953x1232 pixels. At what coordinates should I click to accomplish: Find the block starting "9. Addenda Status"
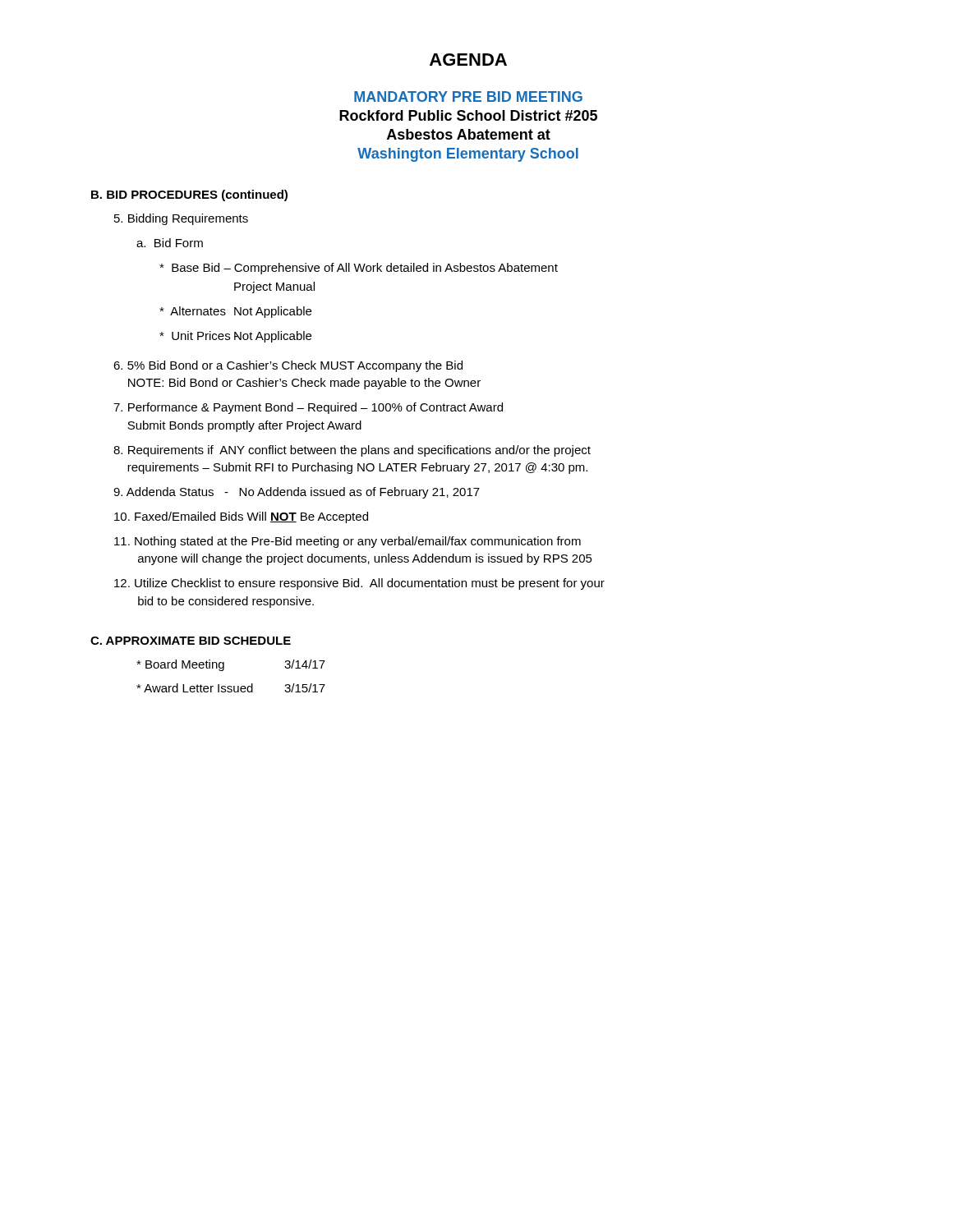[297, 492]
